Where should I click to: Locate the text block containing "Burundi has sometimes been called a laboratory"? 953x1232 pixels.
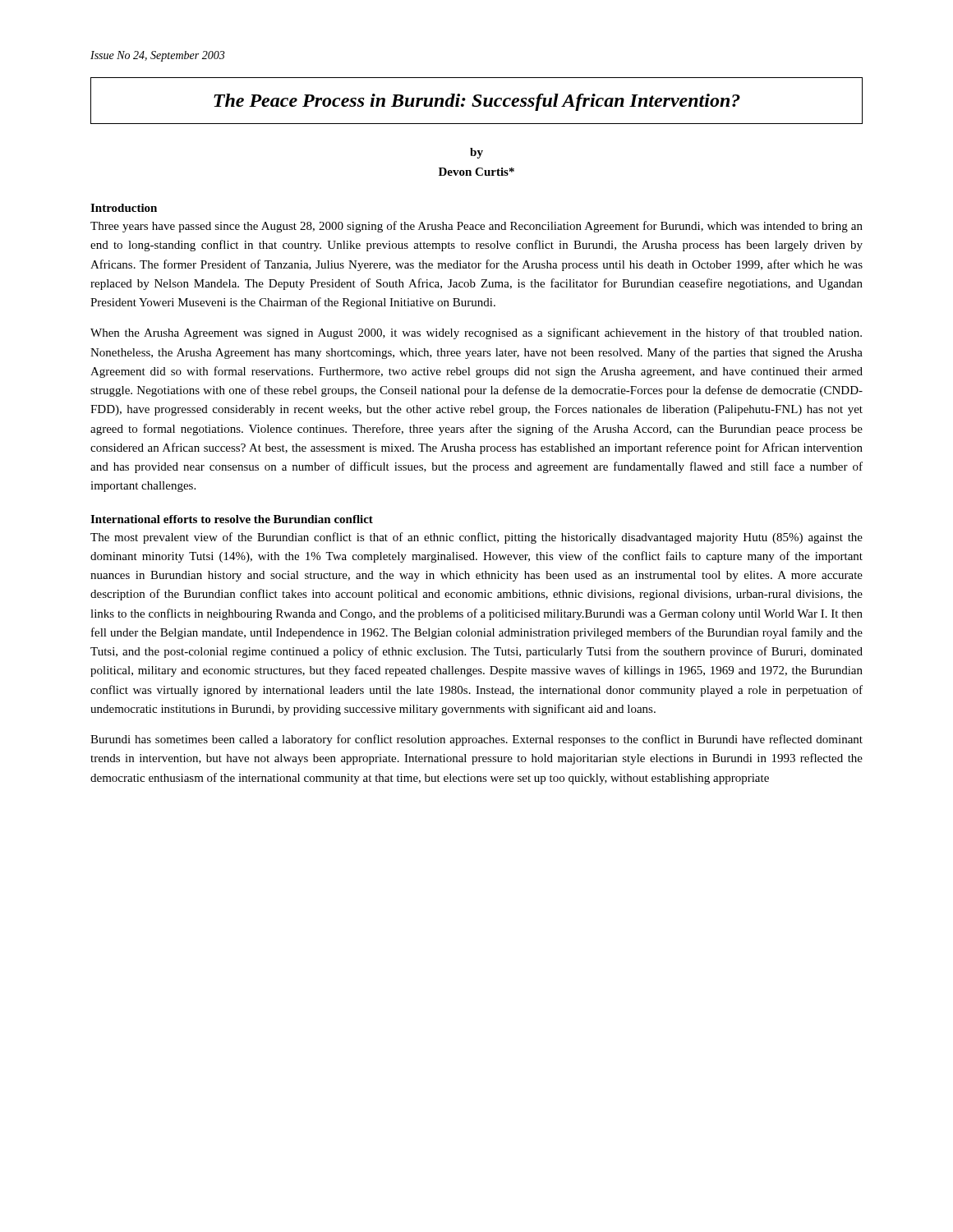(476, 758)
